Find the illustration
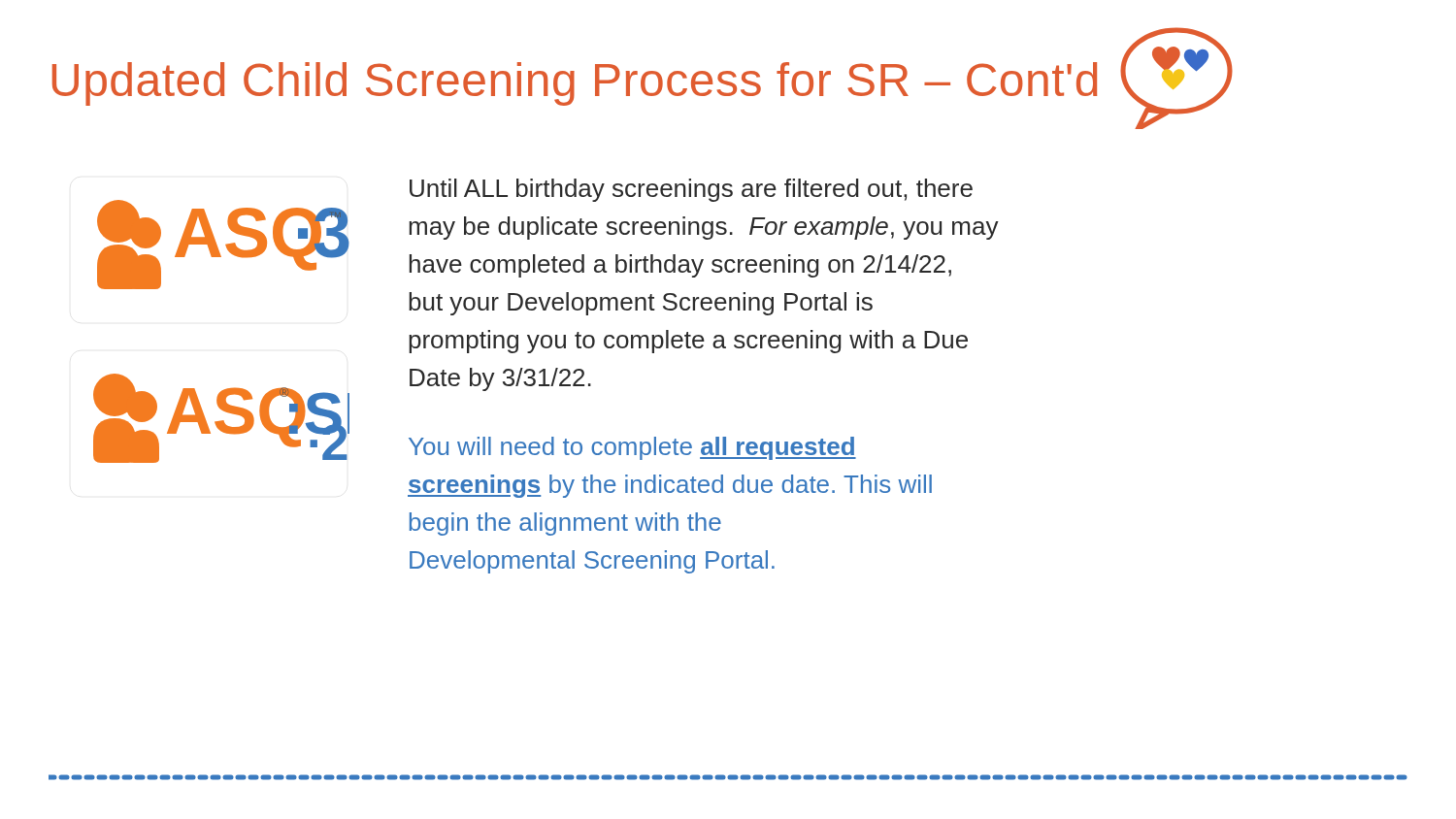1456x819 pixels. click(1176, 80)
